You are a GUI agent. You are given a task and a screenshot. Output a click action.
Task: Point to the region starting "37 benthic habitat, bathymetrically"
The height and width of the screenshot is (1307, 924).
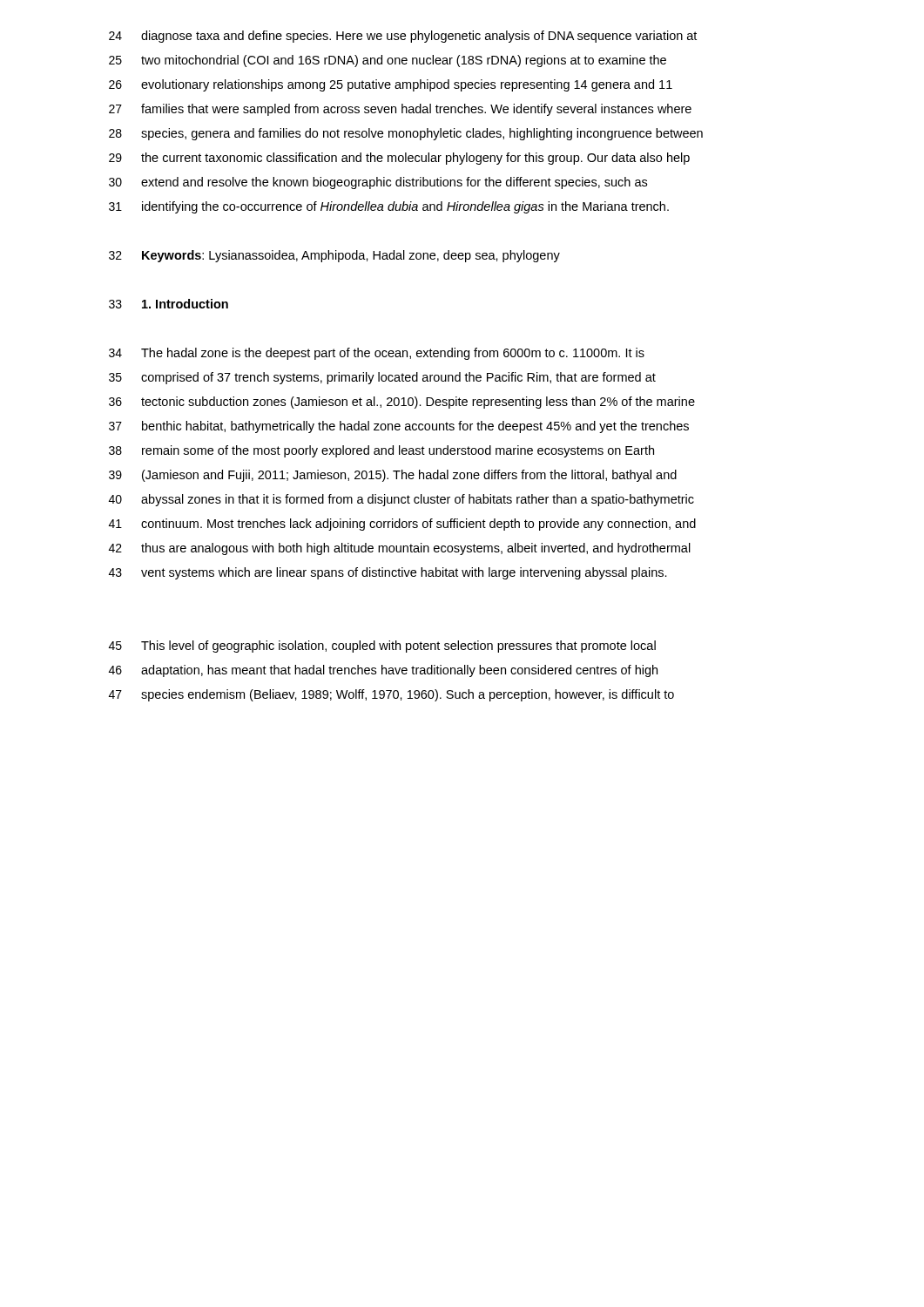click(x=475, y=427)
